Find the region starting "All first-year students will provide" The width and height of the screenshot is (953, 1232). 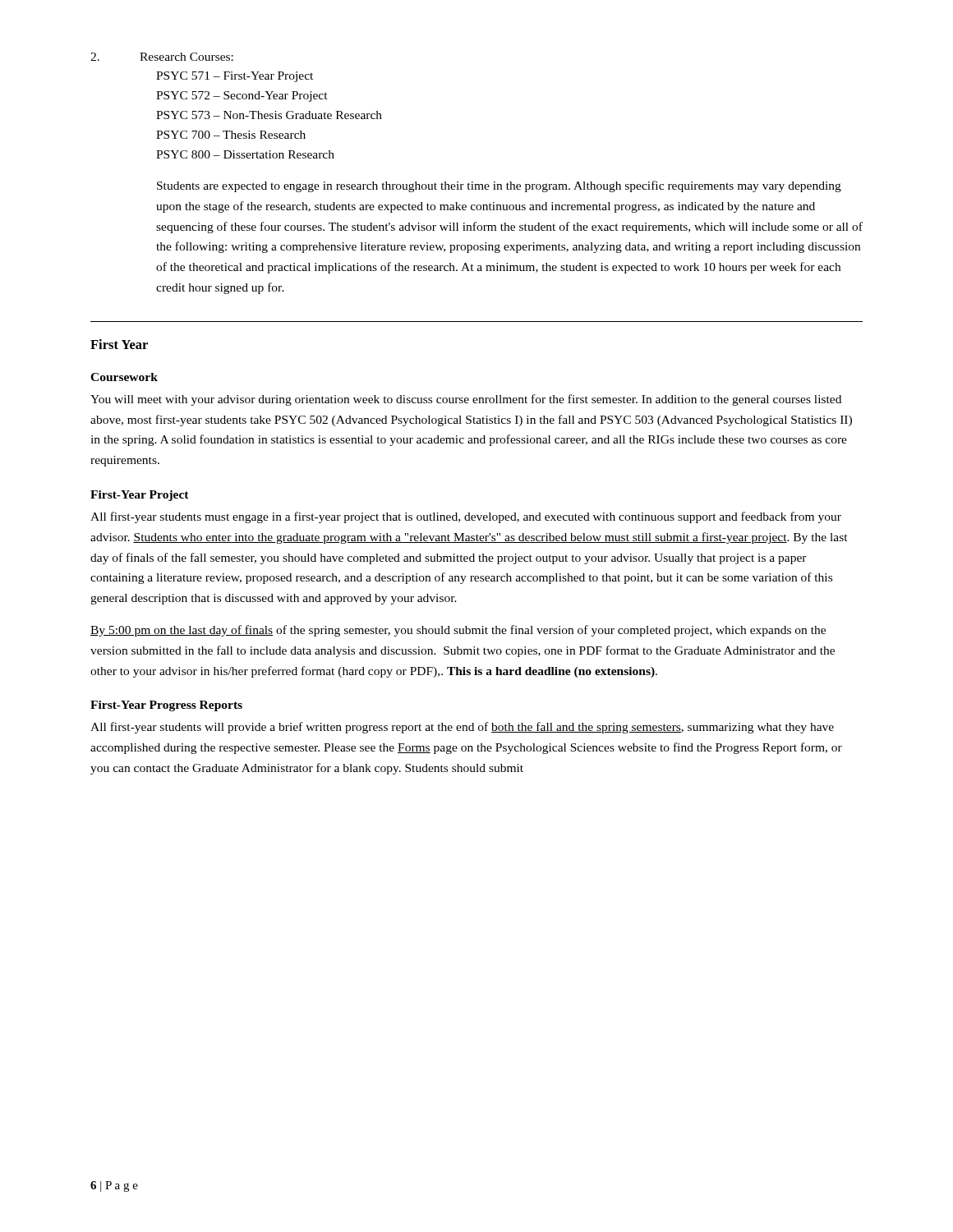[466, 747]
